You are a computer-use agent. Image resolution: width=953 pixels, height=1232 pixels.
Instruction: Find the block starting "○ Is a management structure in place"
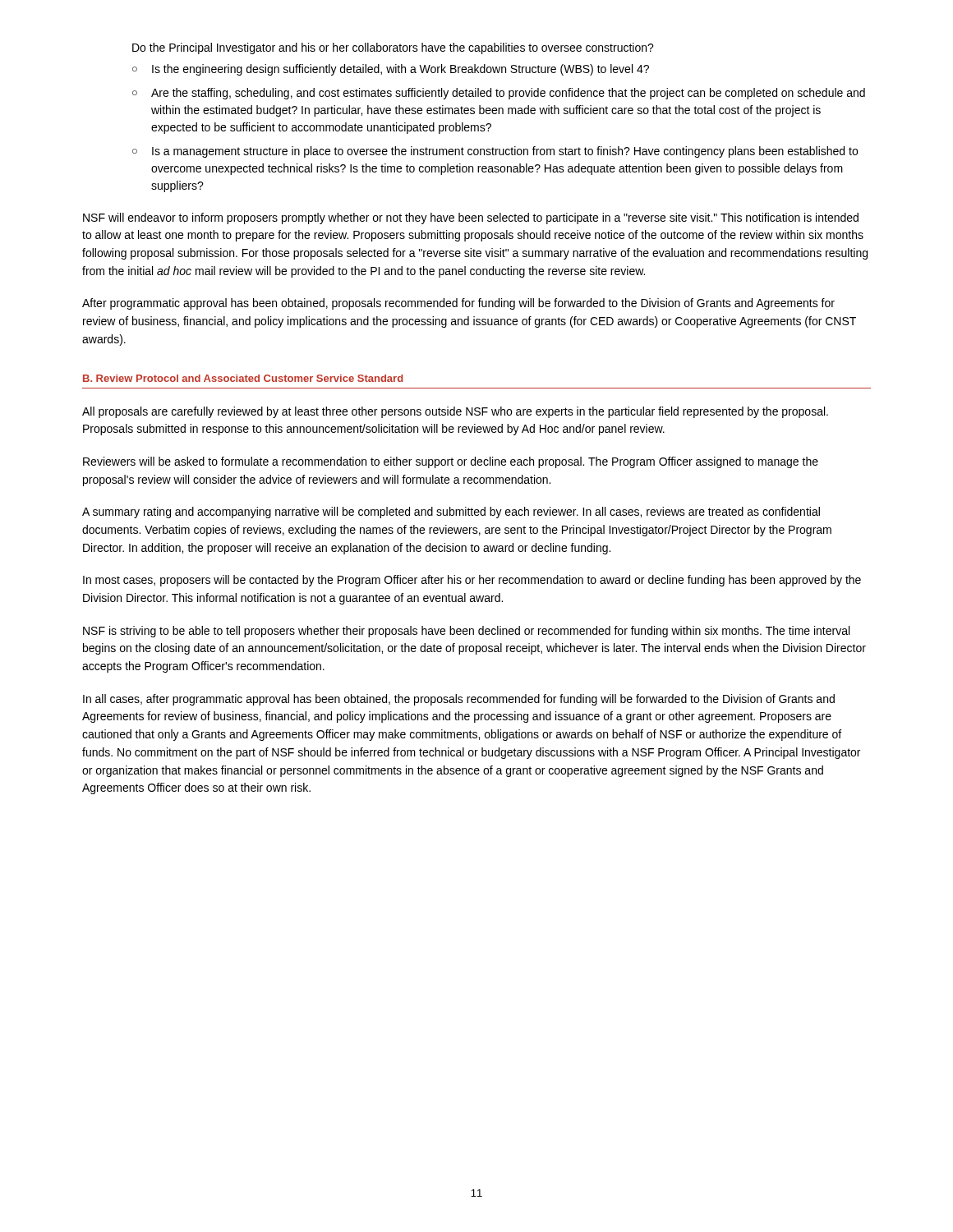click(501, 169)
